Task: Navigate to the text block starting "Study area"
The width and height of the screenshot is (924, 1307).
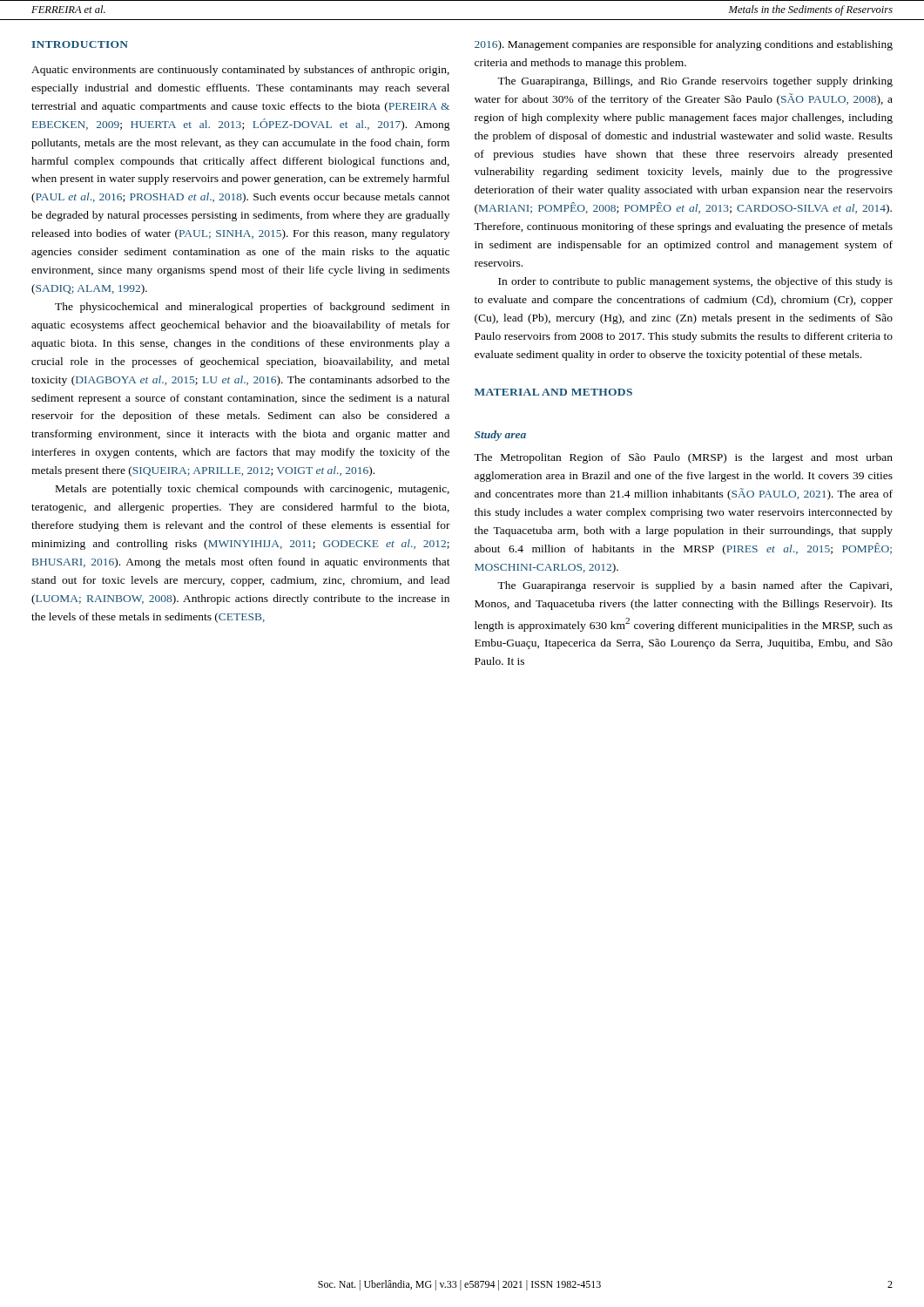Action: (x=500, y=434)
